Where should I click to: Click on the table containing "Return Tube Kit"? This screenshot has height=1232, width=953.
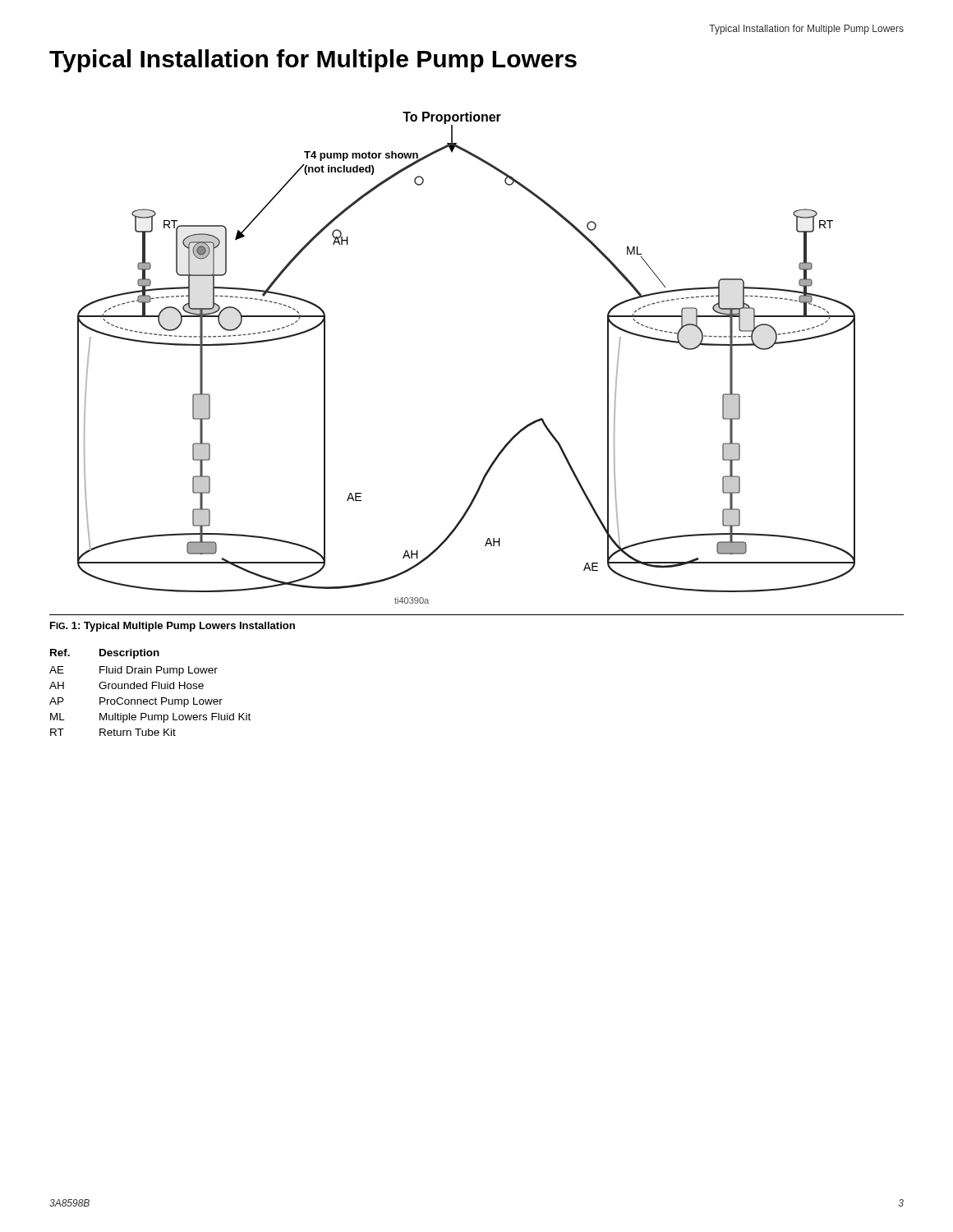tap(476, 692)
